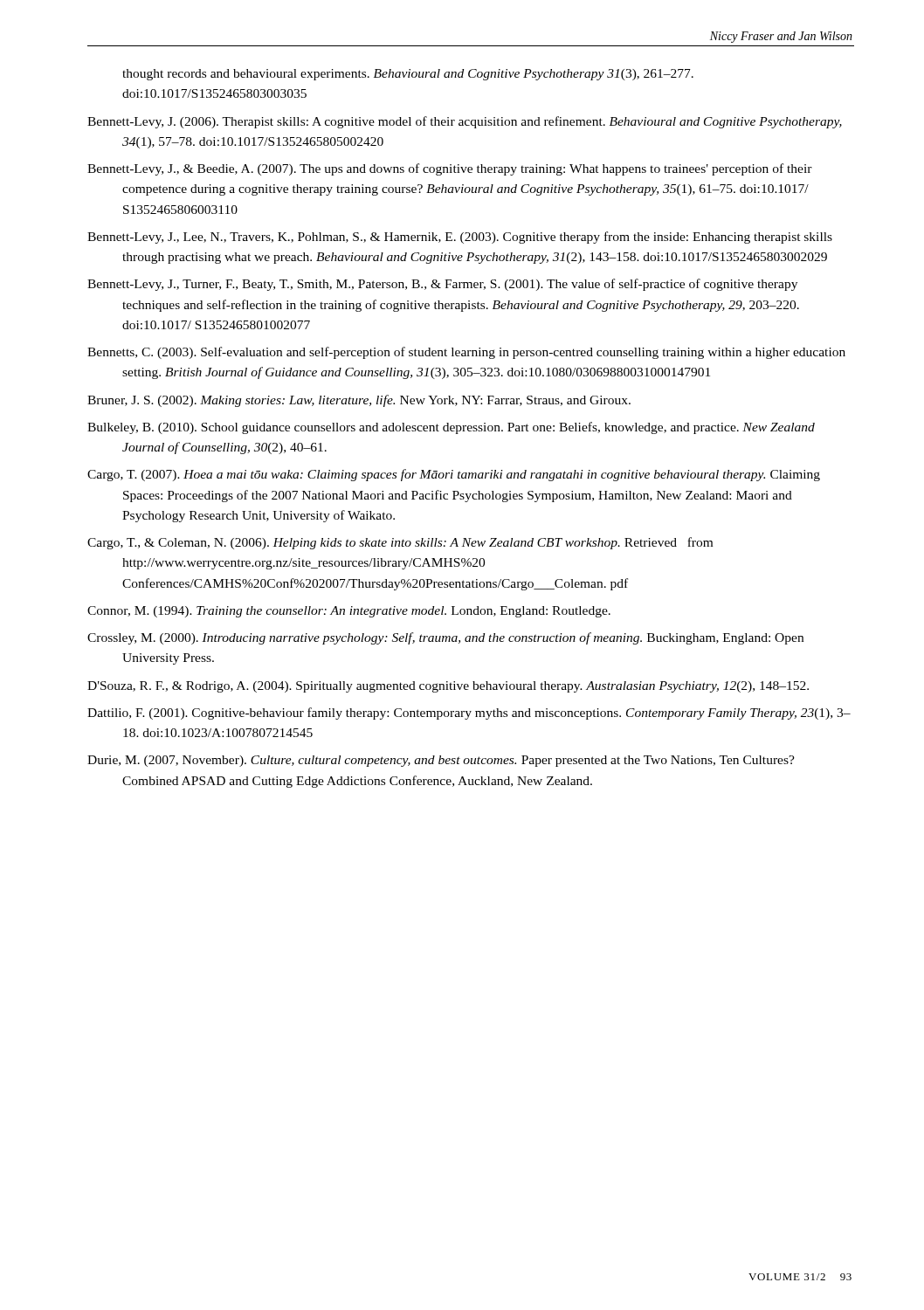
Task: Find the block on this page that starts "Cargo, T. (2007). Hoea a mai"
Action: pos(454,494)
